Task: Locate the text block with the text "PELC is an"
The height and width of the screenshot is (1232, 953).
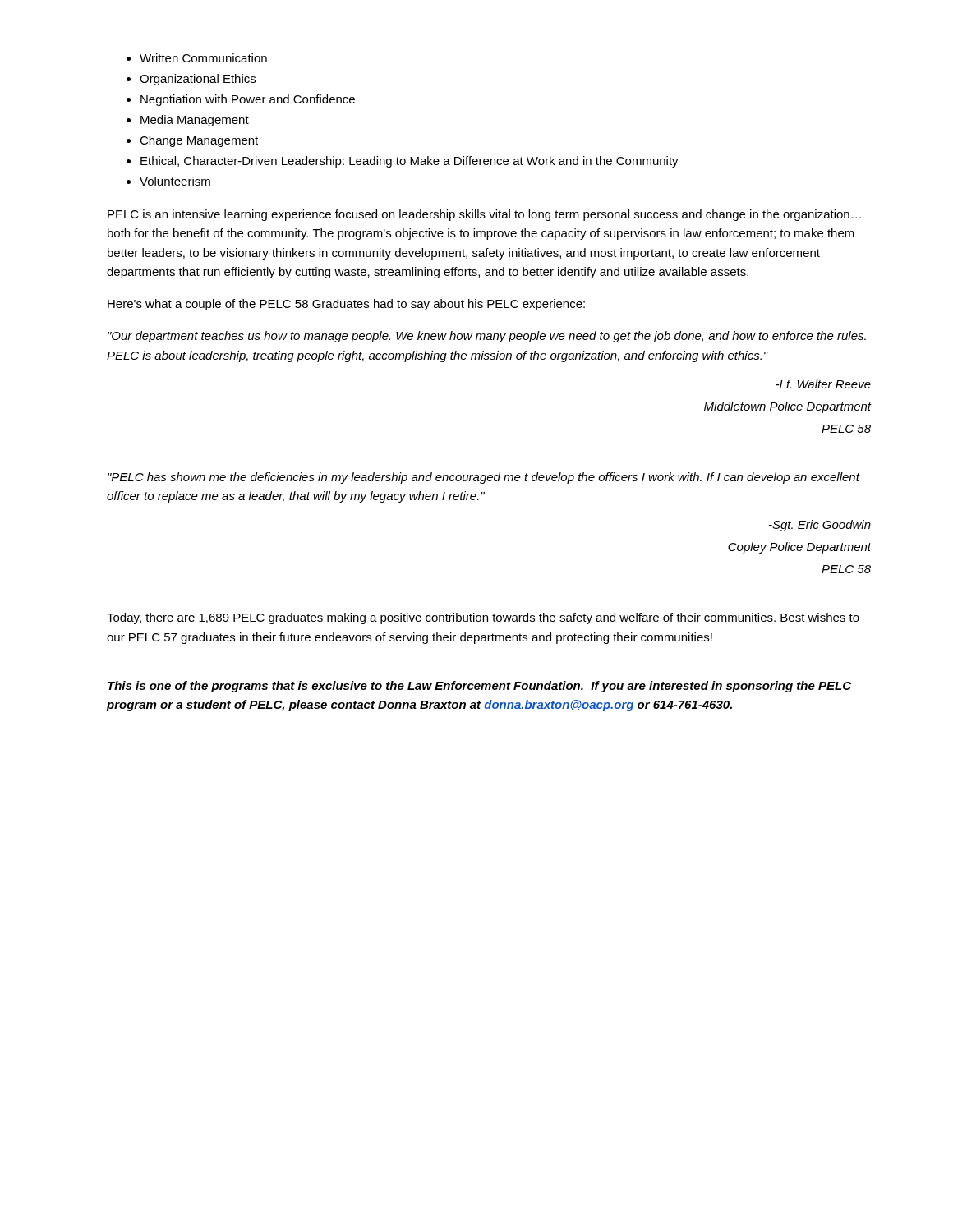Action: pyautogui.click(x=485, y=243)
